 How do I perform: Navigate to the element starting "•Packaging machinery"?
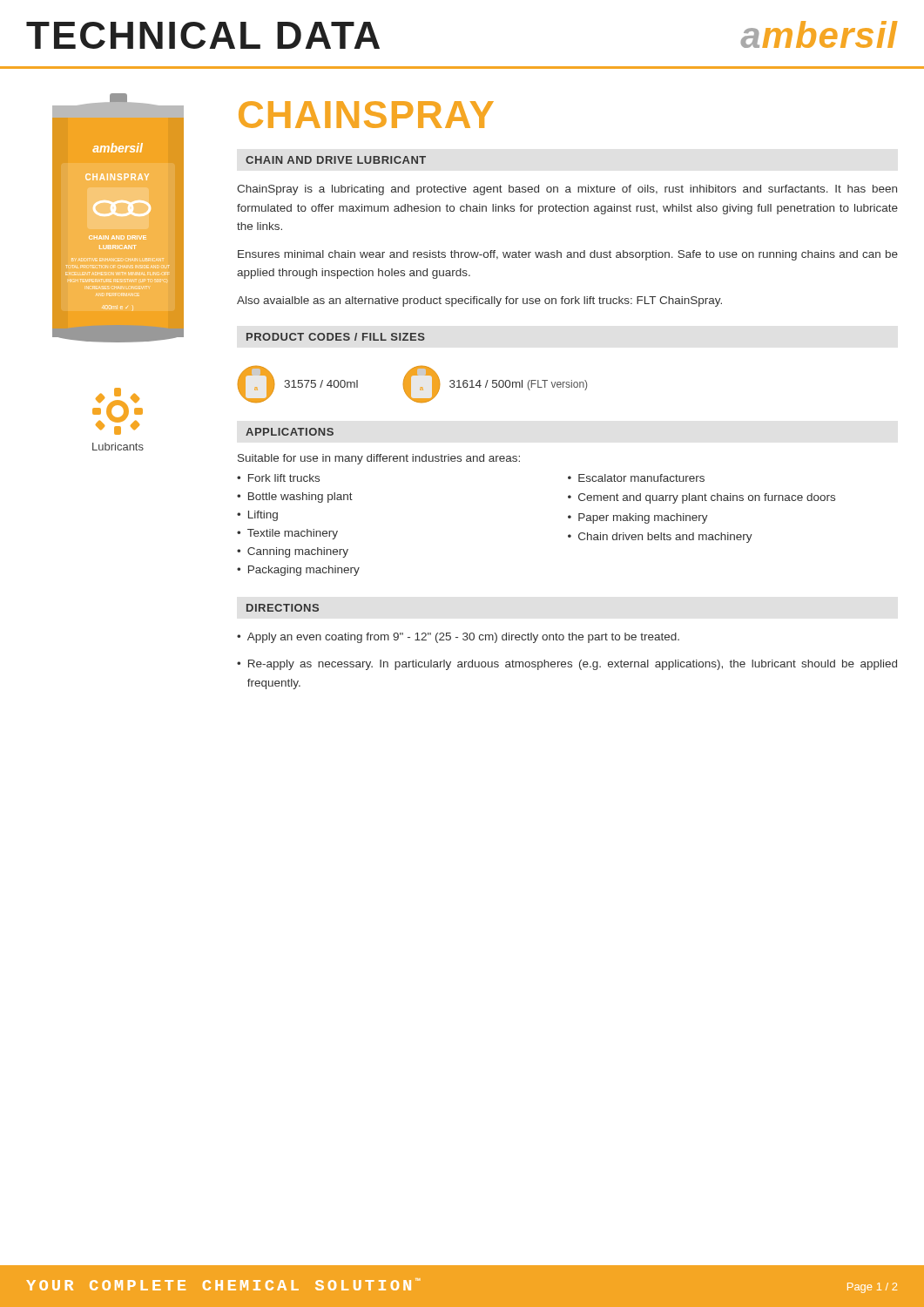point(298,569)
